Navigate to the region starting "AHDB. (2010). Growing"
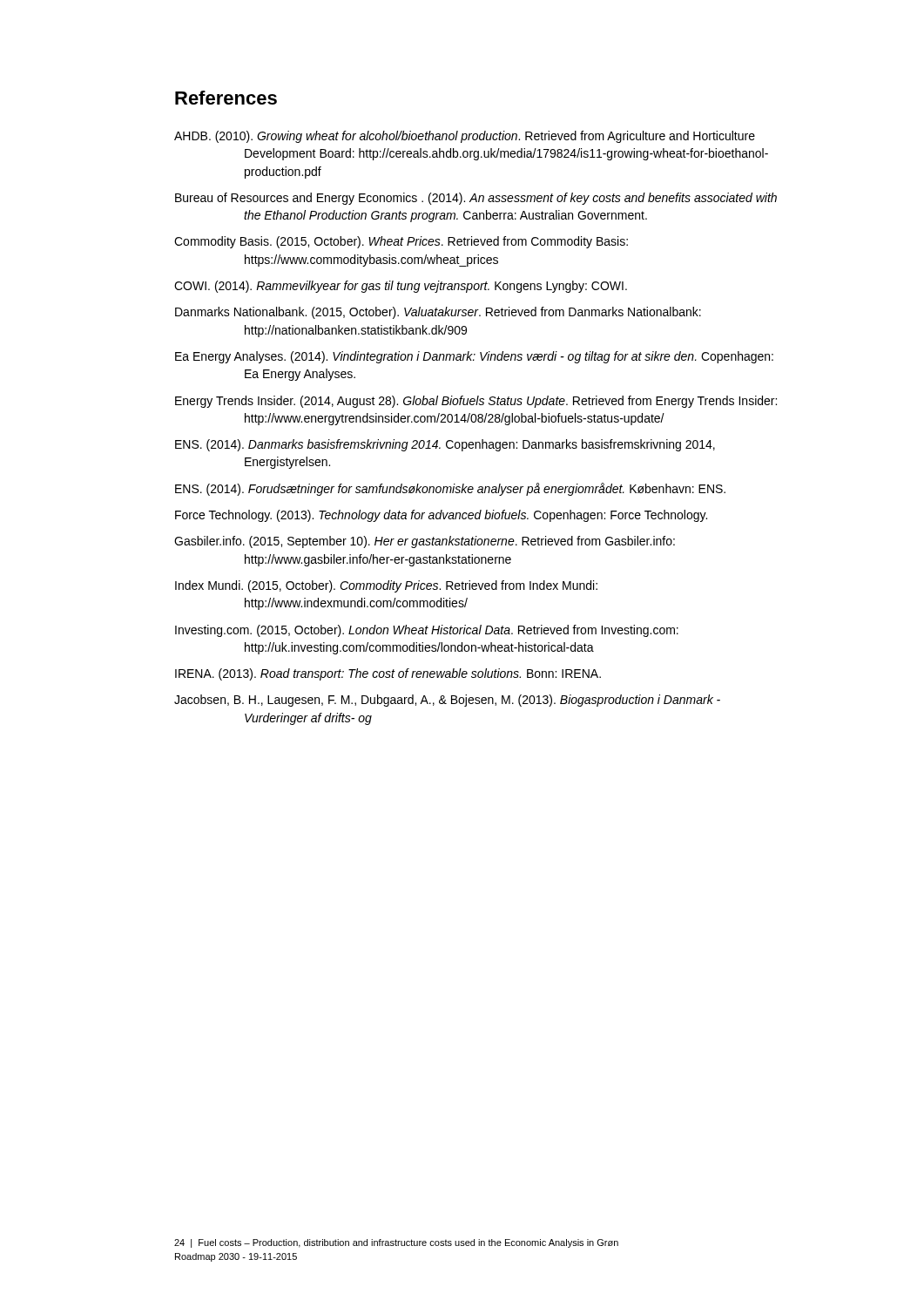Viewport: 924px width, 1307px height. point(471,154)
